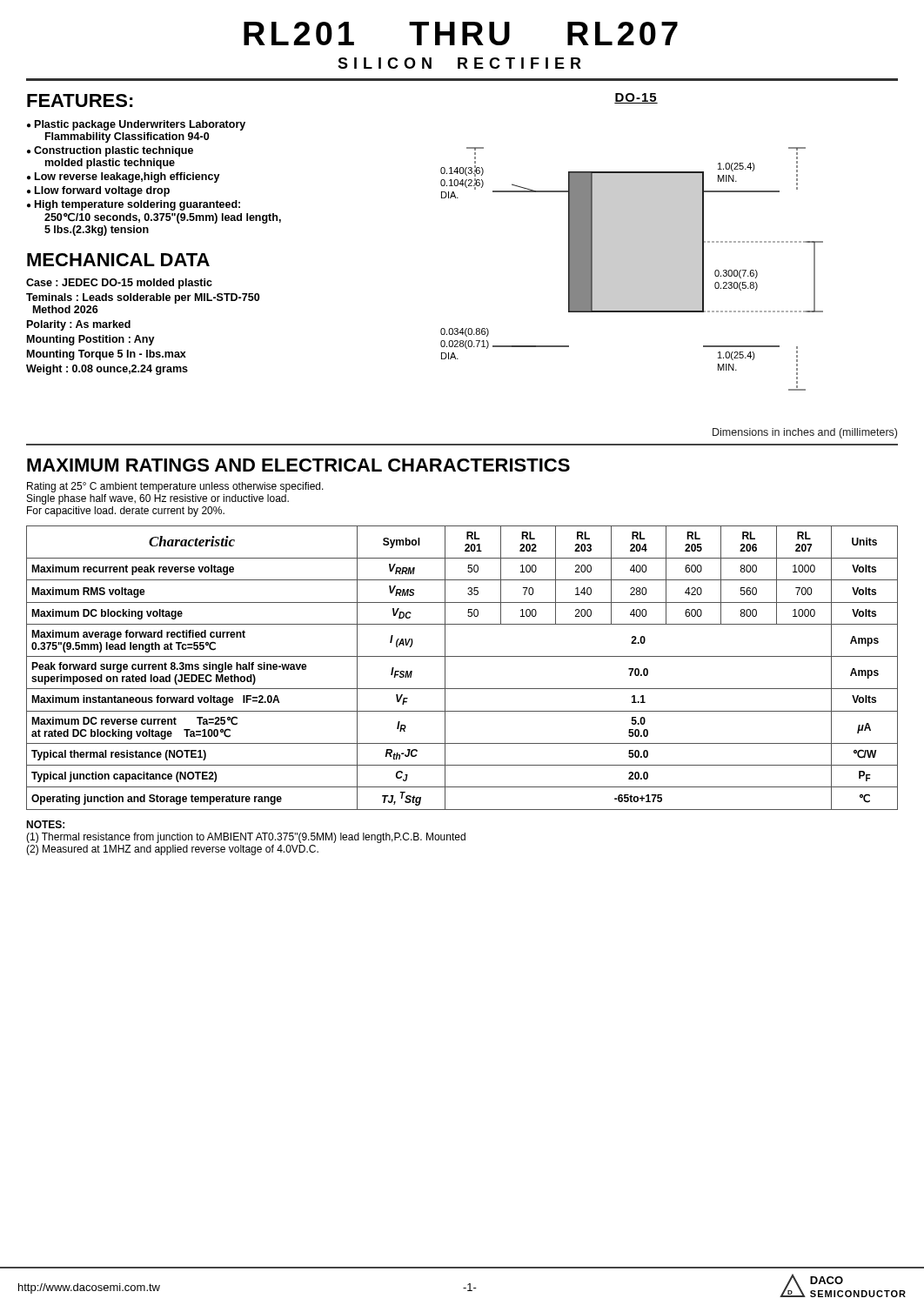Find the block on this page that starts "High temperature soldering"
Screen dimensions: 1305x924
point(158,217)
